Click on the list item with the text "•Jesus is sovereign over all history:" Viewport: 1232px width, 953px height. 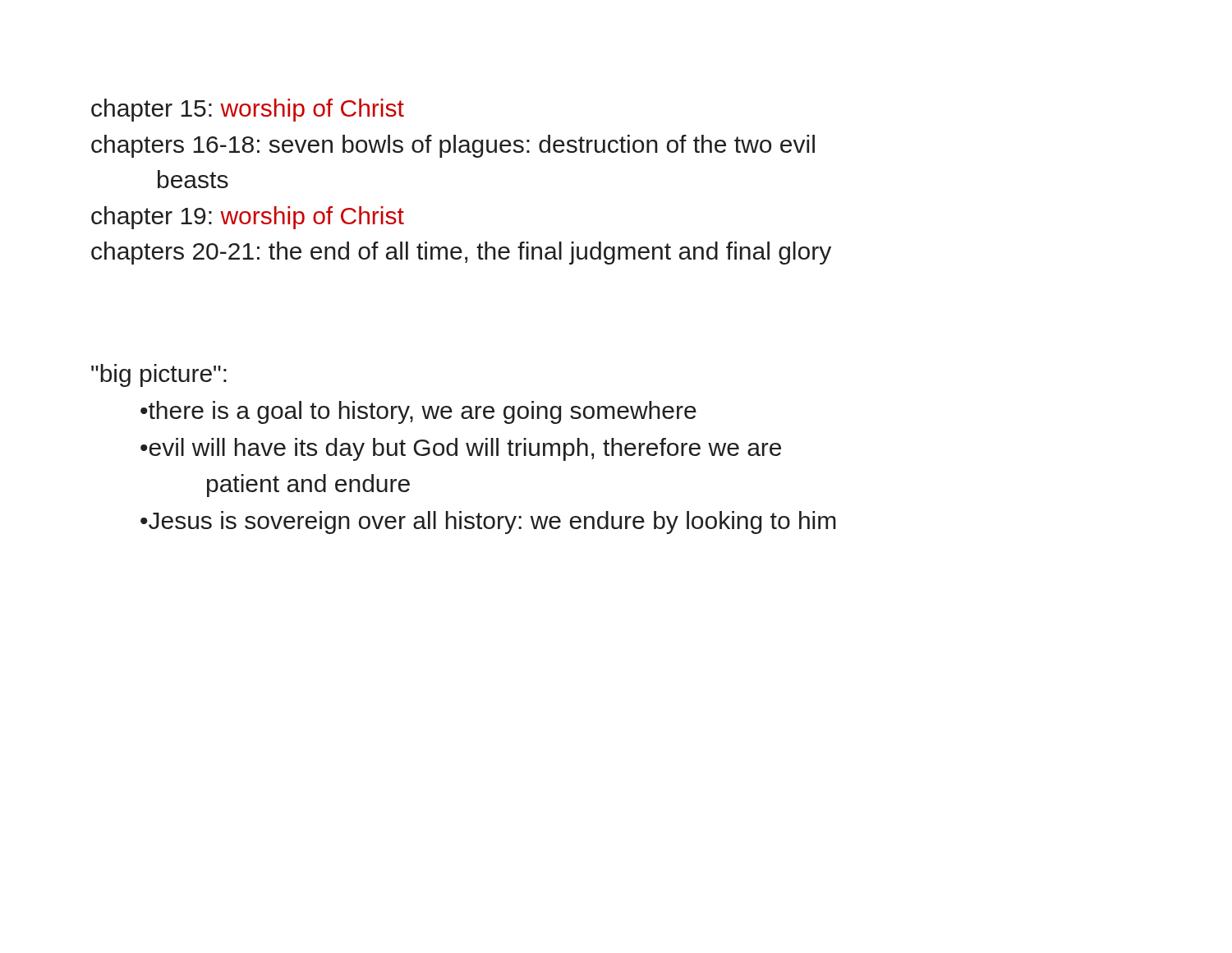pos(488,520)
